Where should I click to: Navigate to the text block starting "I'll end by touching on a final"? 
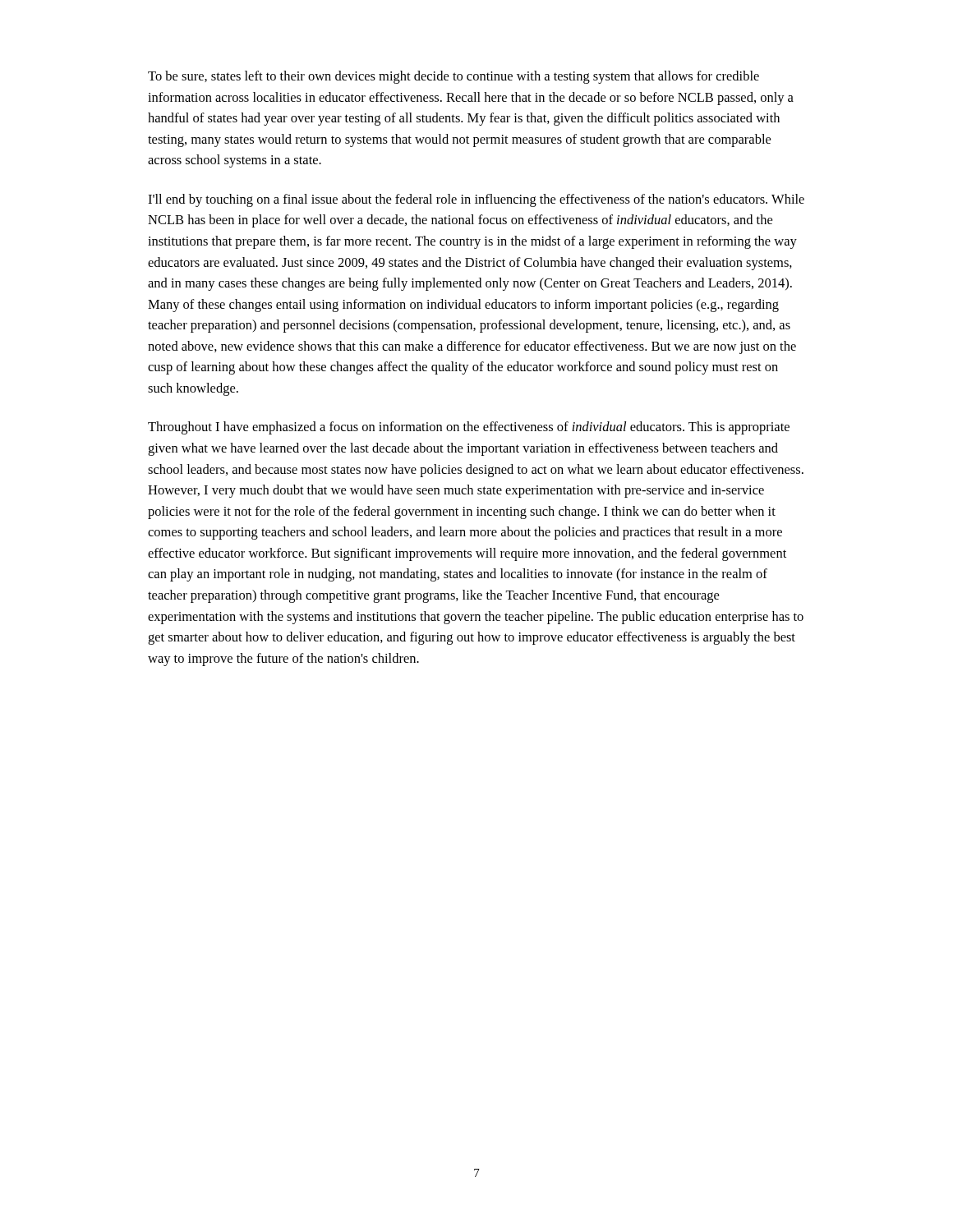point(476,293)
